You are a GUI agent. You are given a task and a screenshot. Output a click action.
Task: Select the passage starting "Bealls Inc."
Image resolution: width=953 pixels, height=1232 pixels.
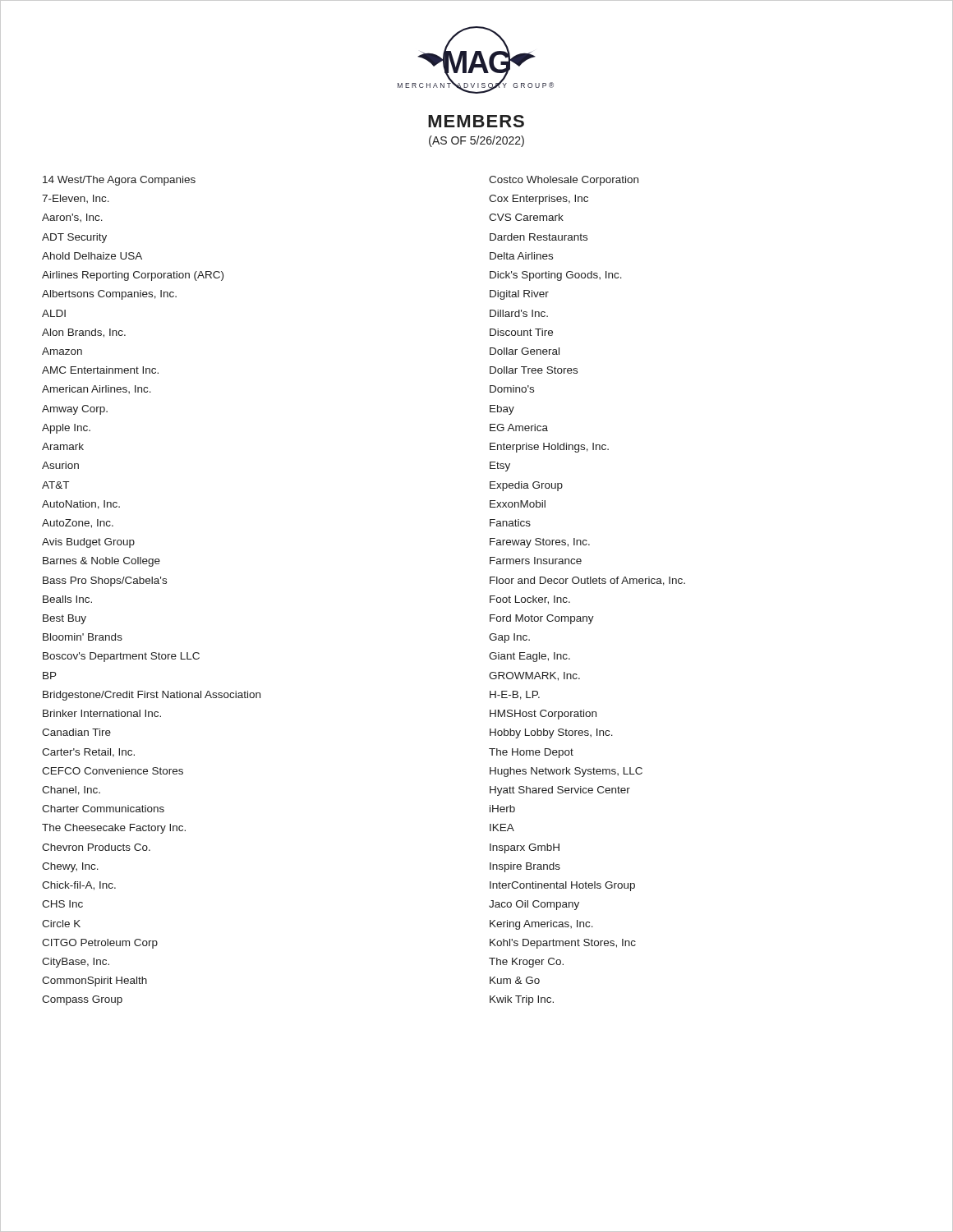(68, 599)
